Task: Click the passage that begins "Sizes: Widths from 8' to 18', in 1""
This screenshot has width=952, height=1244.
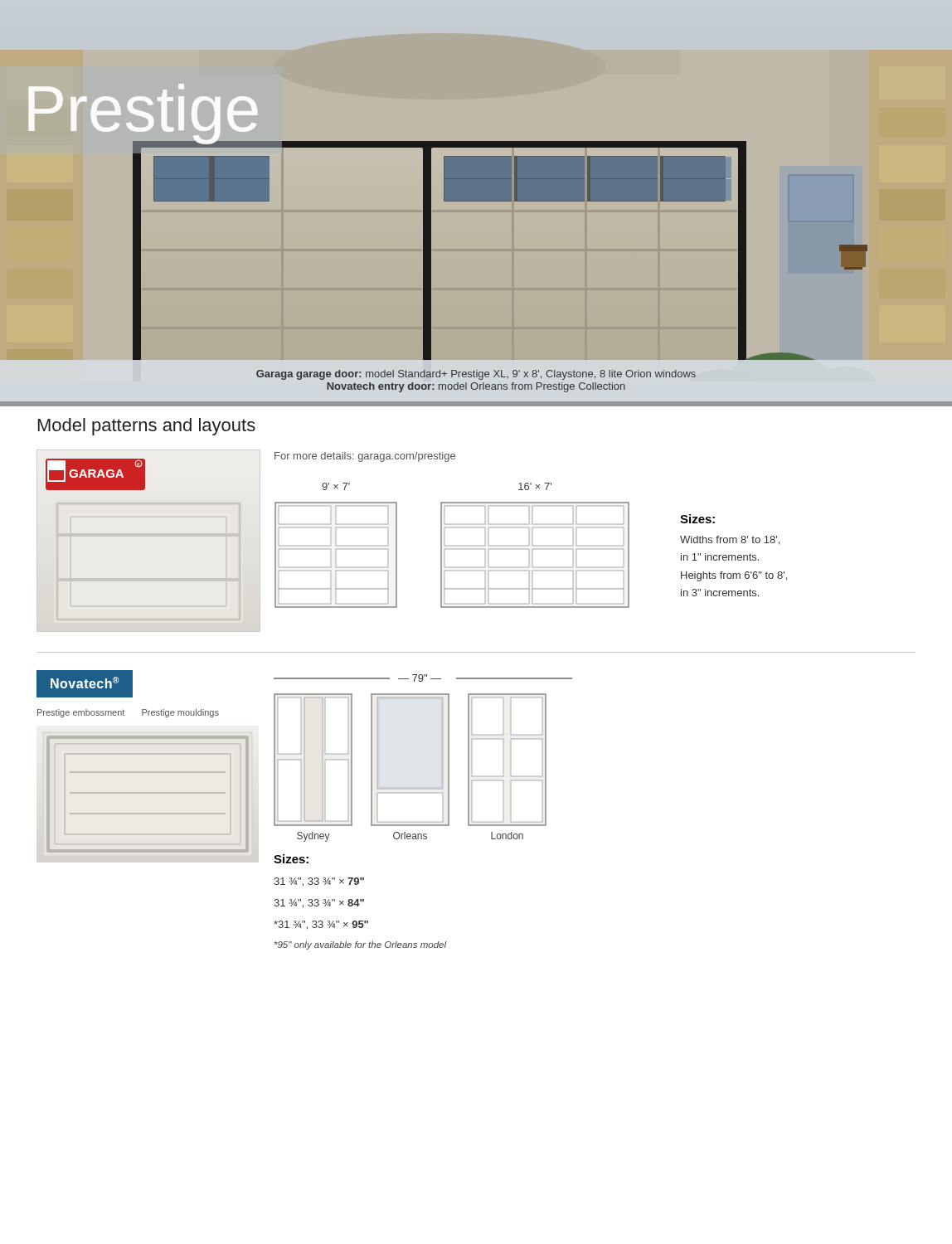Action: tap(734, 557)
